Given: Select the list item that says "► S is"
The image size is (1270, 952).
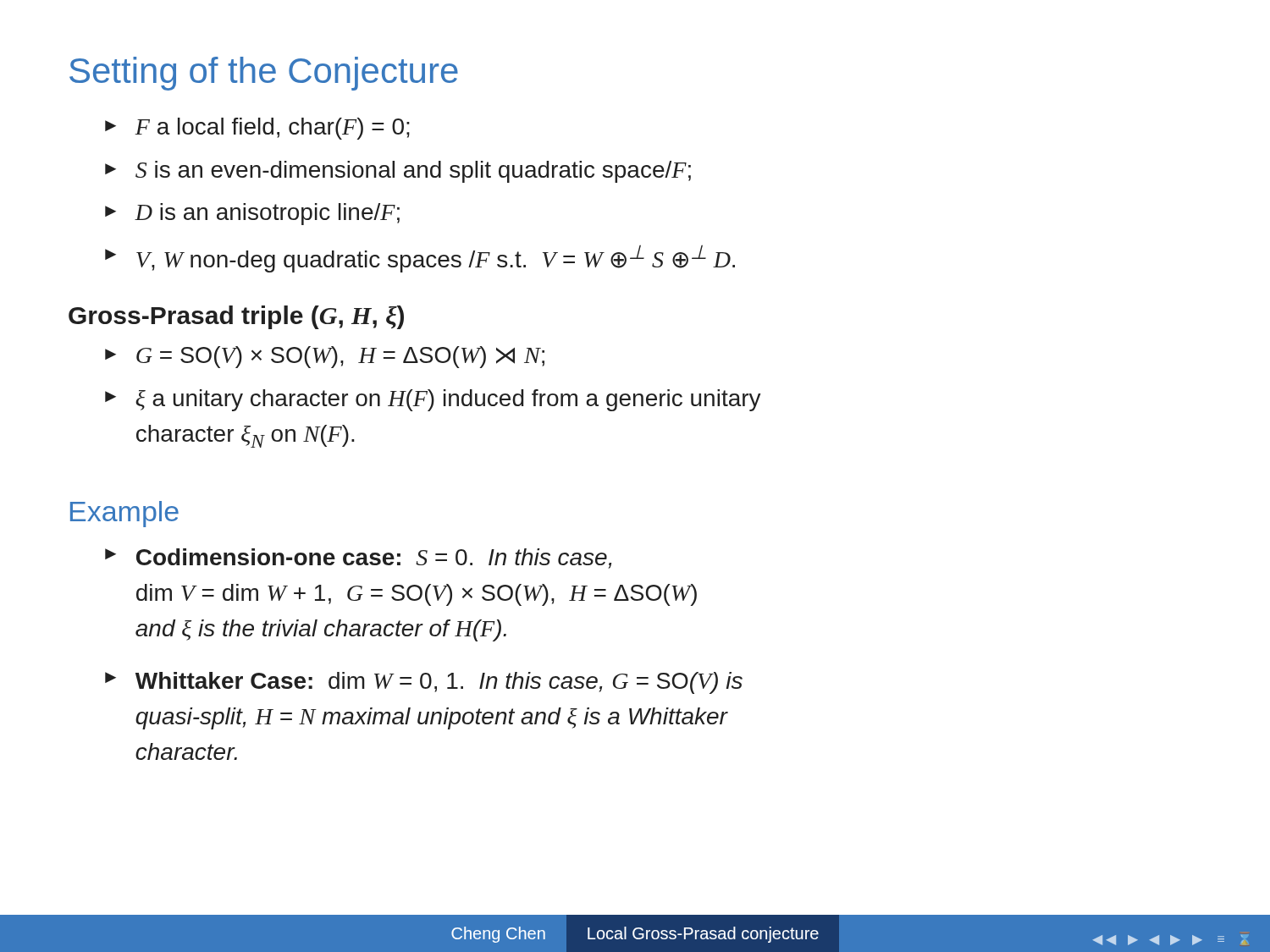Looking at the screenshot, I should [397, 170].
